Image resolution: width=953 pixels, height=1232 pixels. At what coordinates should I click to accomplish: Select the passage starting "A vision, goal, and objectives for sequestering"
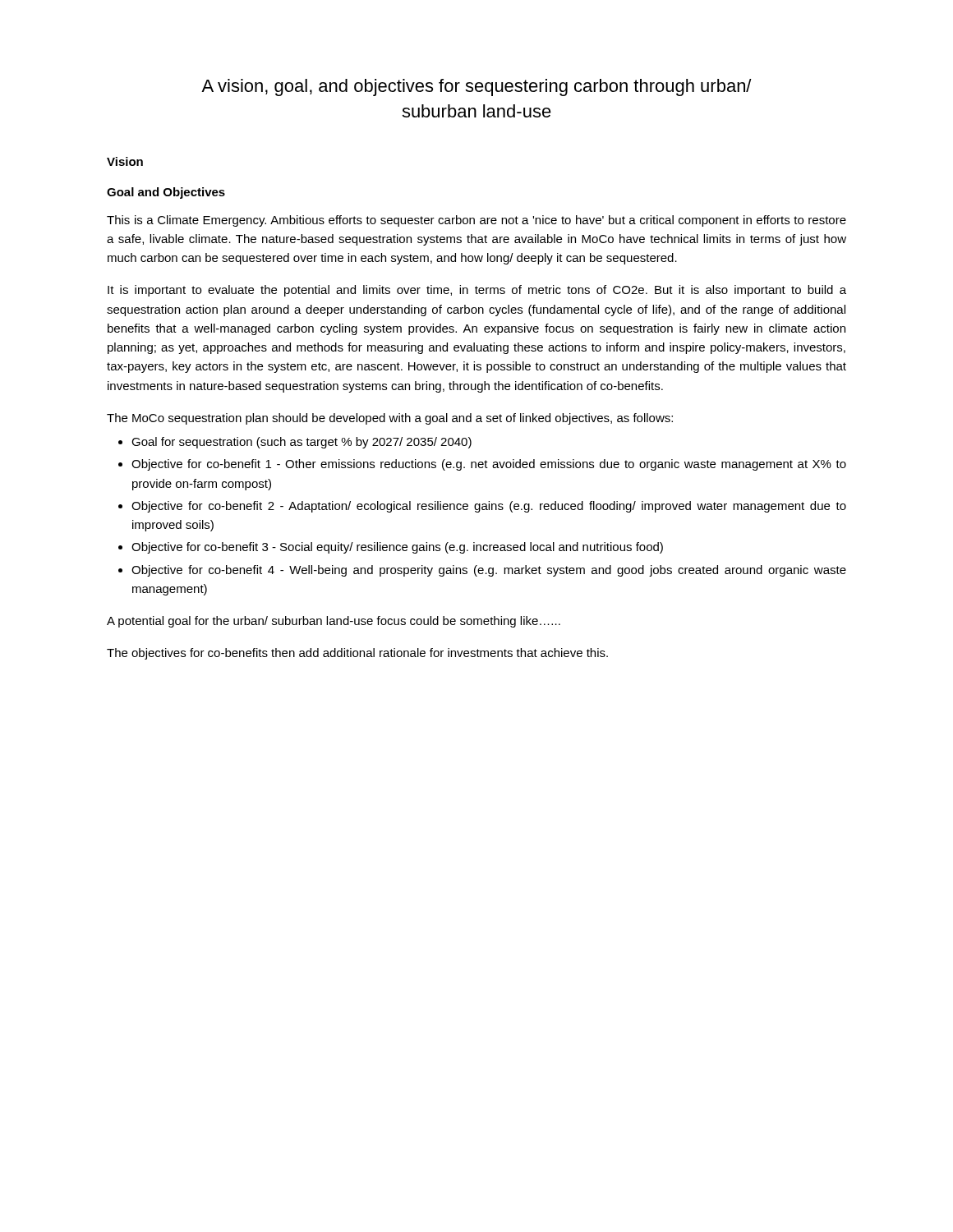point(476,98)
